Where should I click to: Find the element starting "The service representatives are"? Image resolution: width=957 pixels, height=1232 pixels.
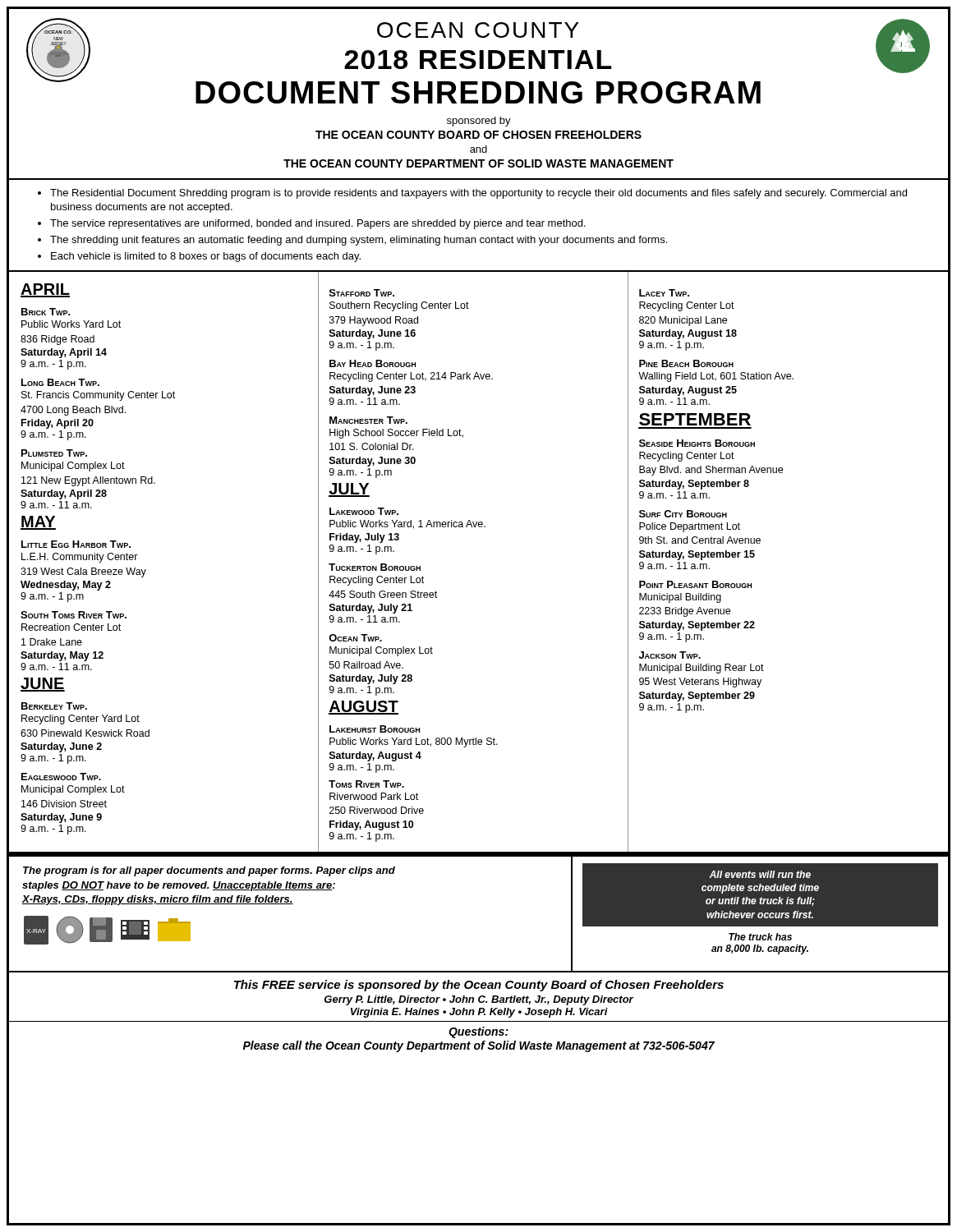click(x=318, y=223)
